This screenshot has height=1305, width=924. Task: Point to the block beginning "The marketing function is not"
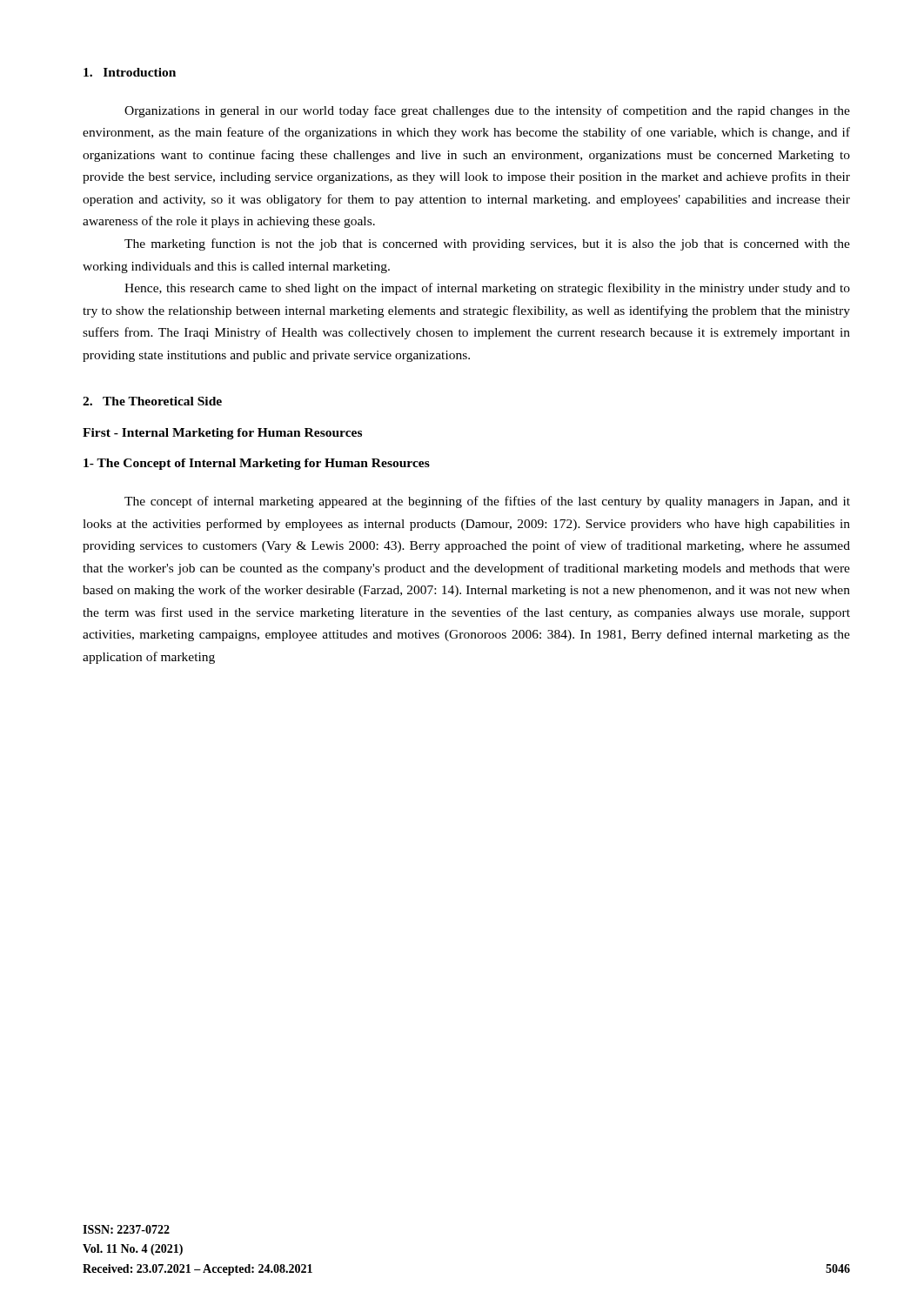[x=466, y=254]
